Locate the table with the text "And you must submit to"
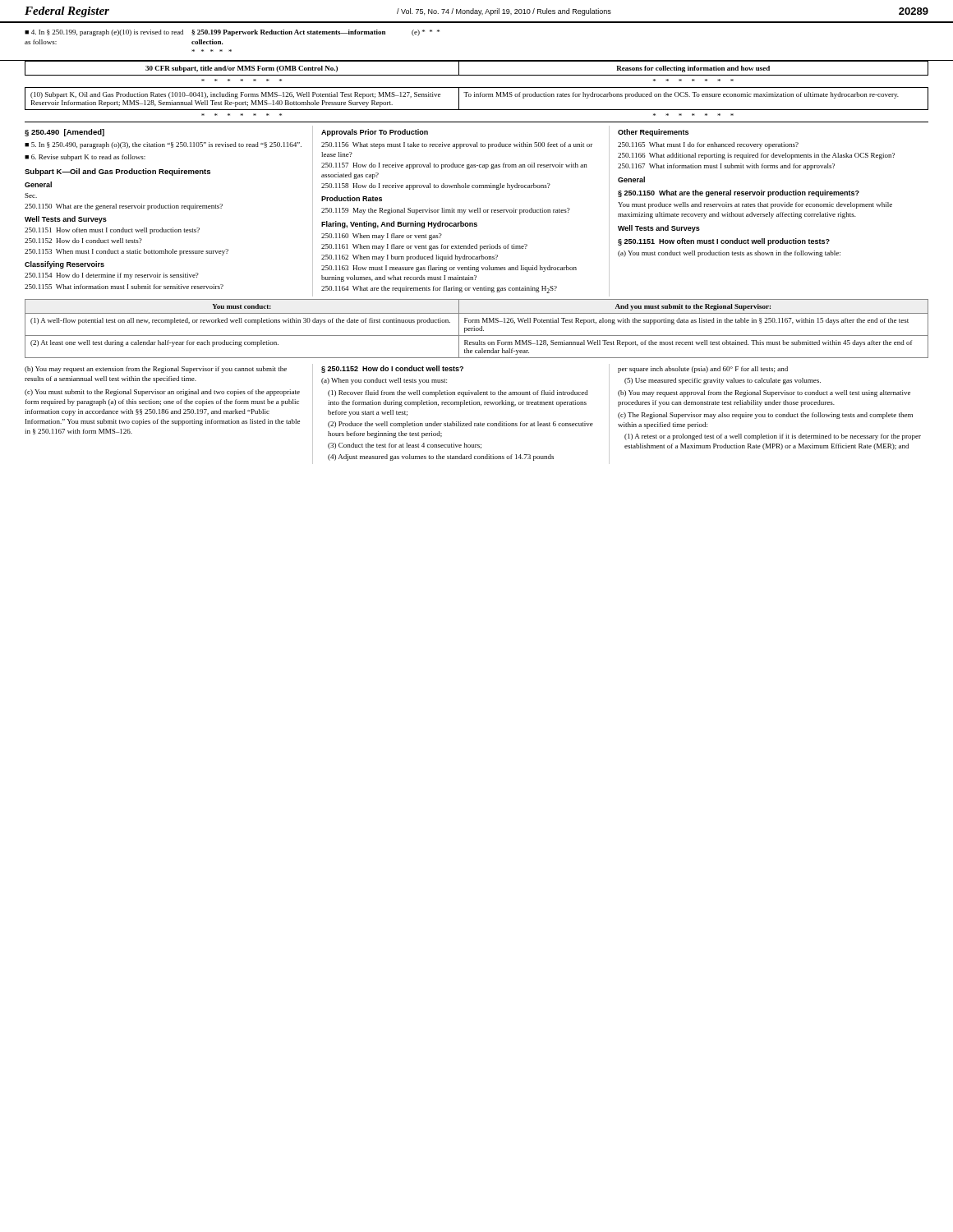This screenshot has width=953, height=1232. click(476, 329)
